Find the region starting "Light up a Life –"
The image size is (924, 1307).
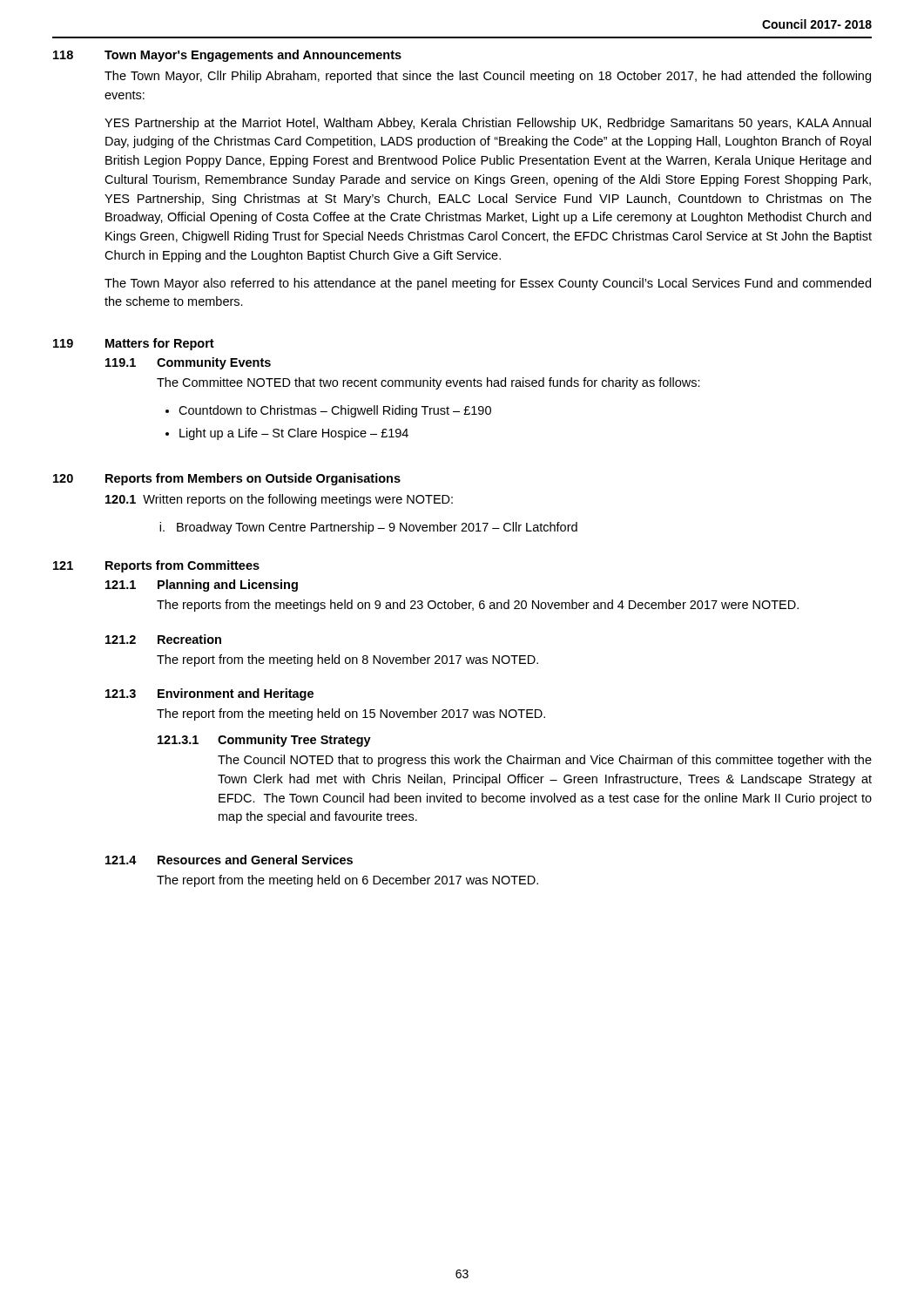(294, 433)
